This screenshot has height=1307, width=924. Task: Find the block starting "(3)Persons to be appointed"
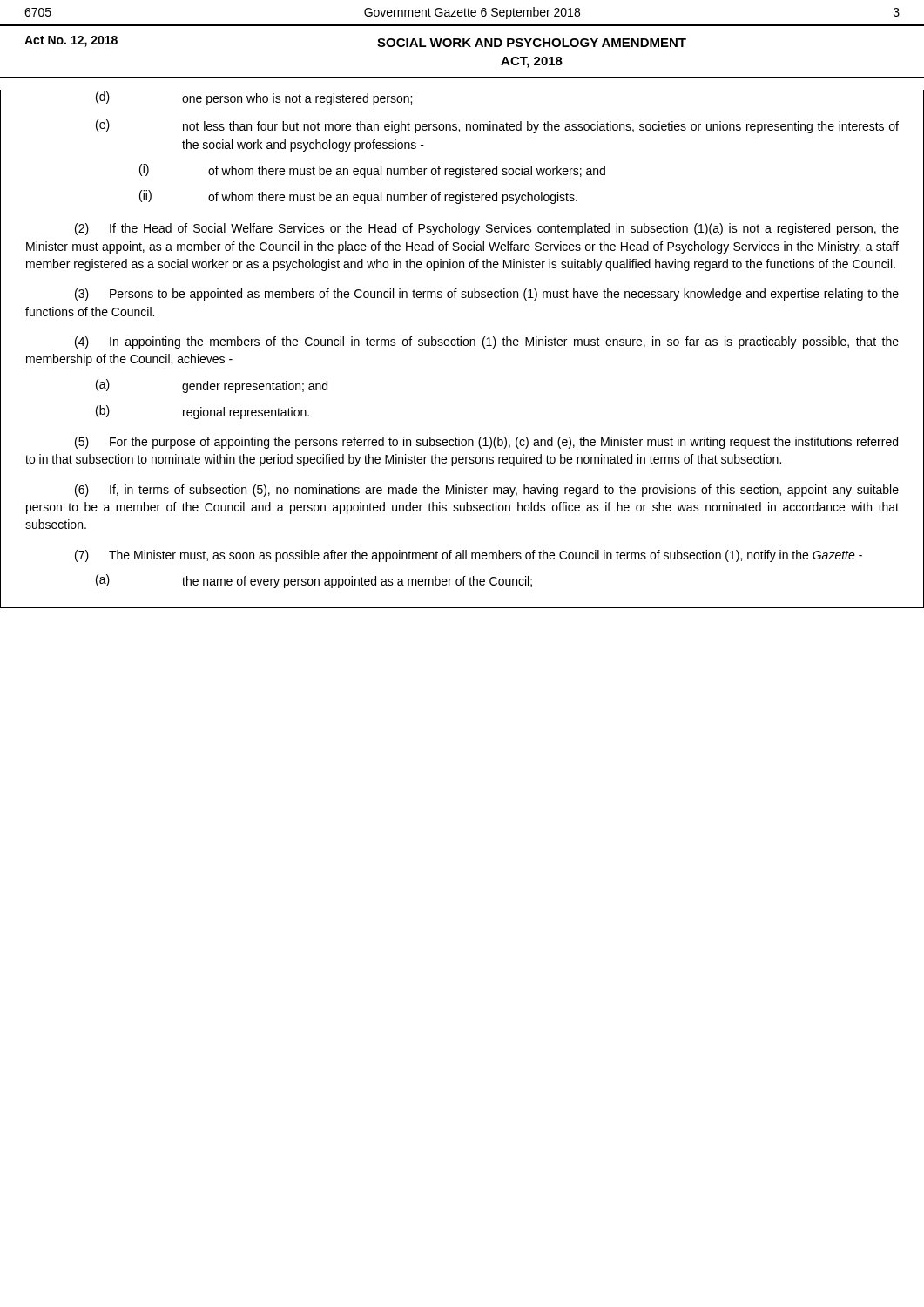pyautogui.click(x=462, y=302)
